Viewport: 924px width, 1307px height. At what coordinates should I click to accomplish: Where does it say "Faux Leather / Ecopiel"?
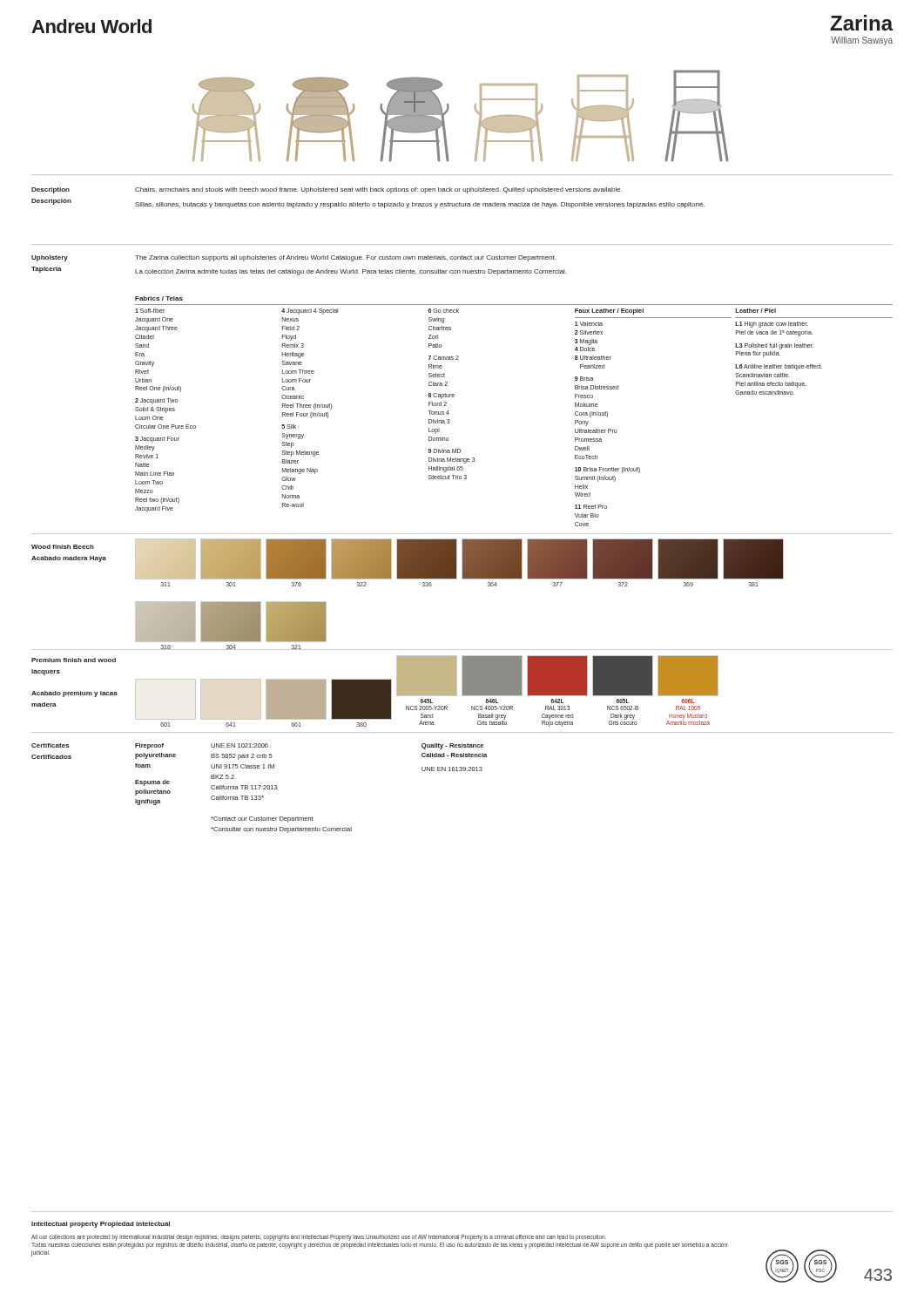click(x=609, y=311)
